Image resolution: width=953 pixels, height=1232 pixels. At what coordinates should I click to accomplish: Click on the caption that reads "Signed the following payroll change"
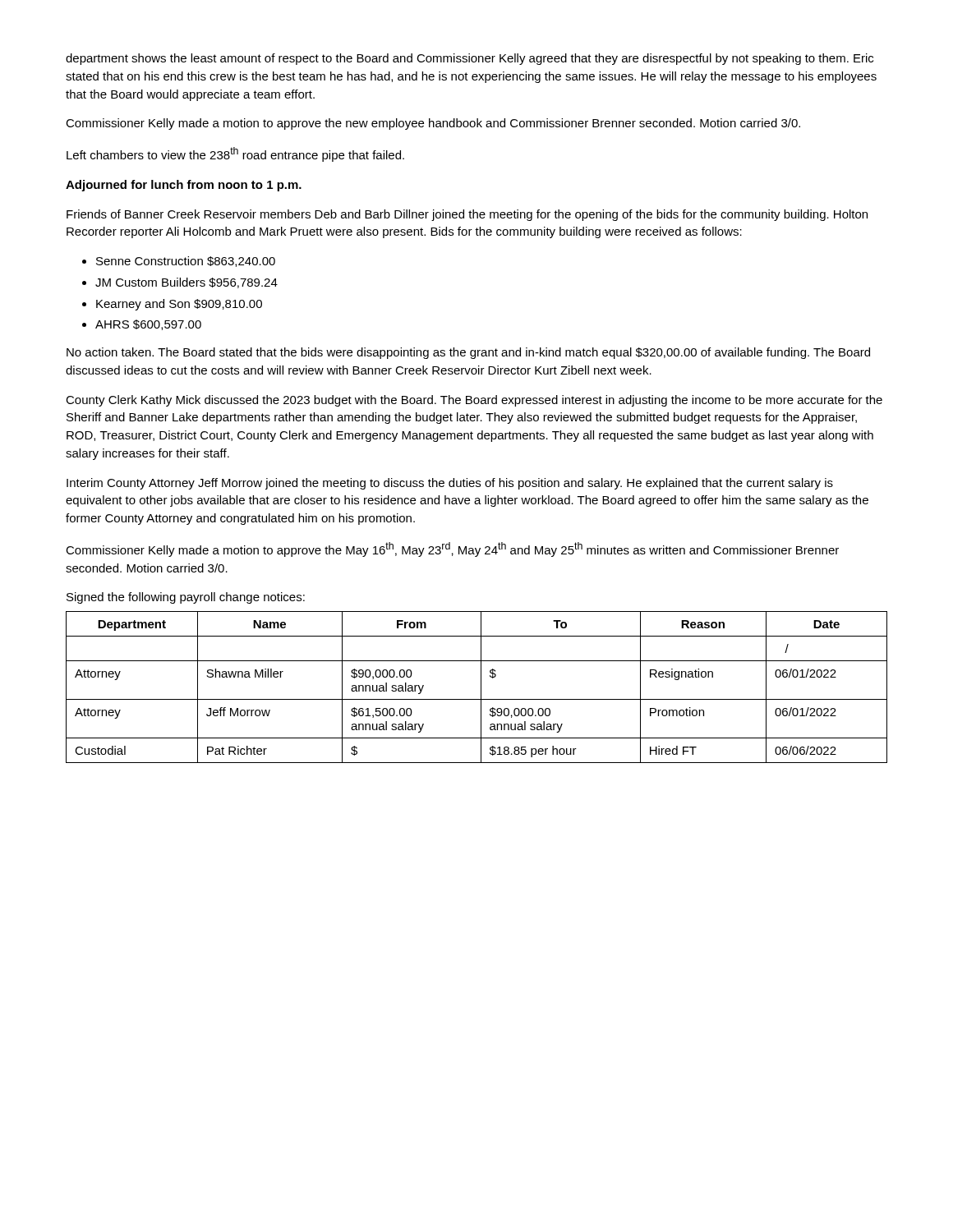pyautogui.click(x=186, y=597)
